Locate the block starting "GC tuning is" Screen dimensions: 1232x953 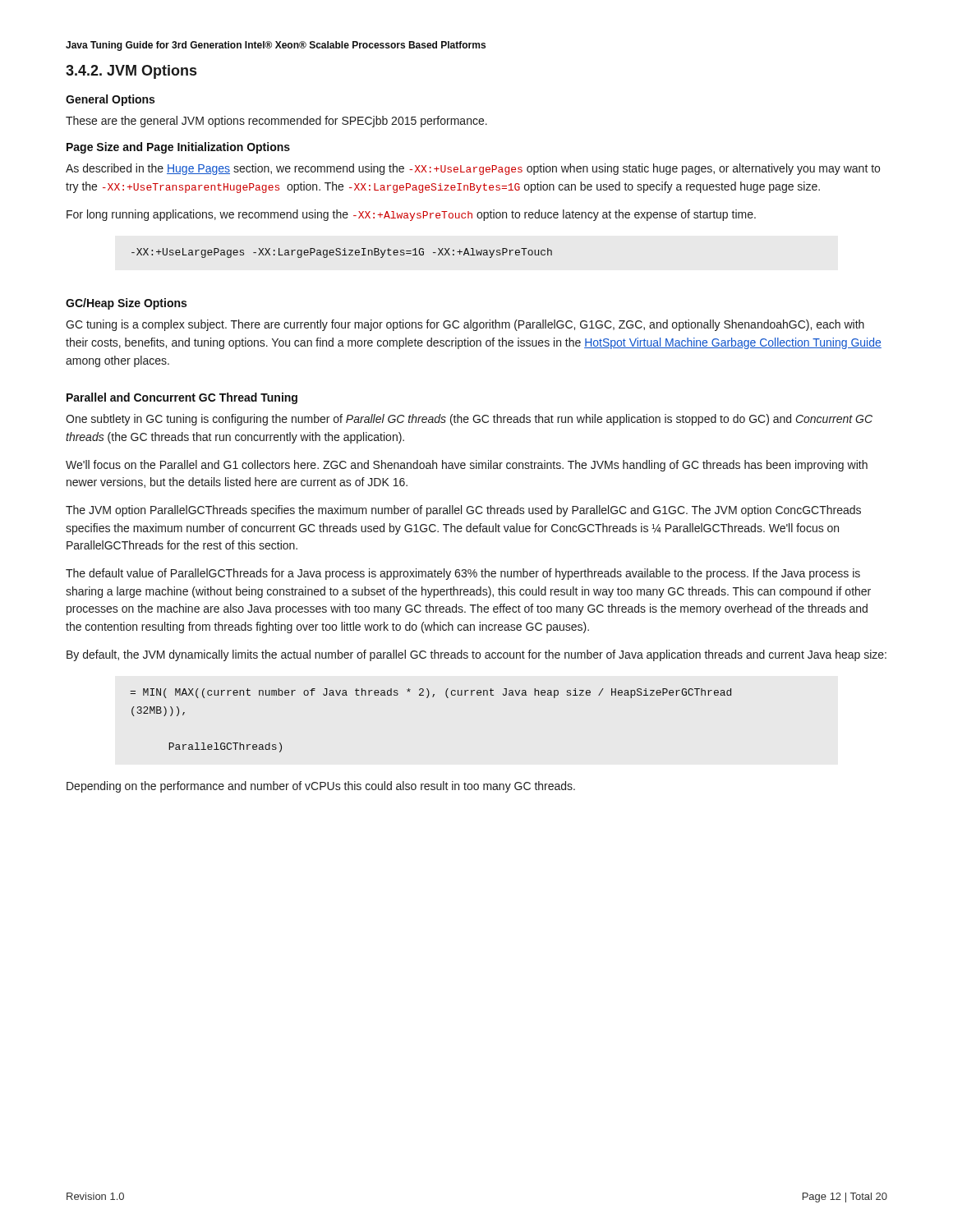point(474,342)
